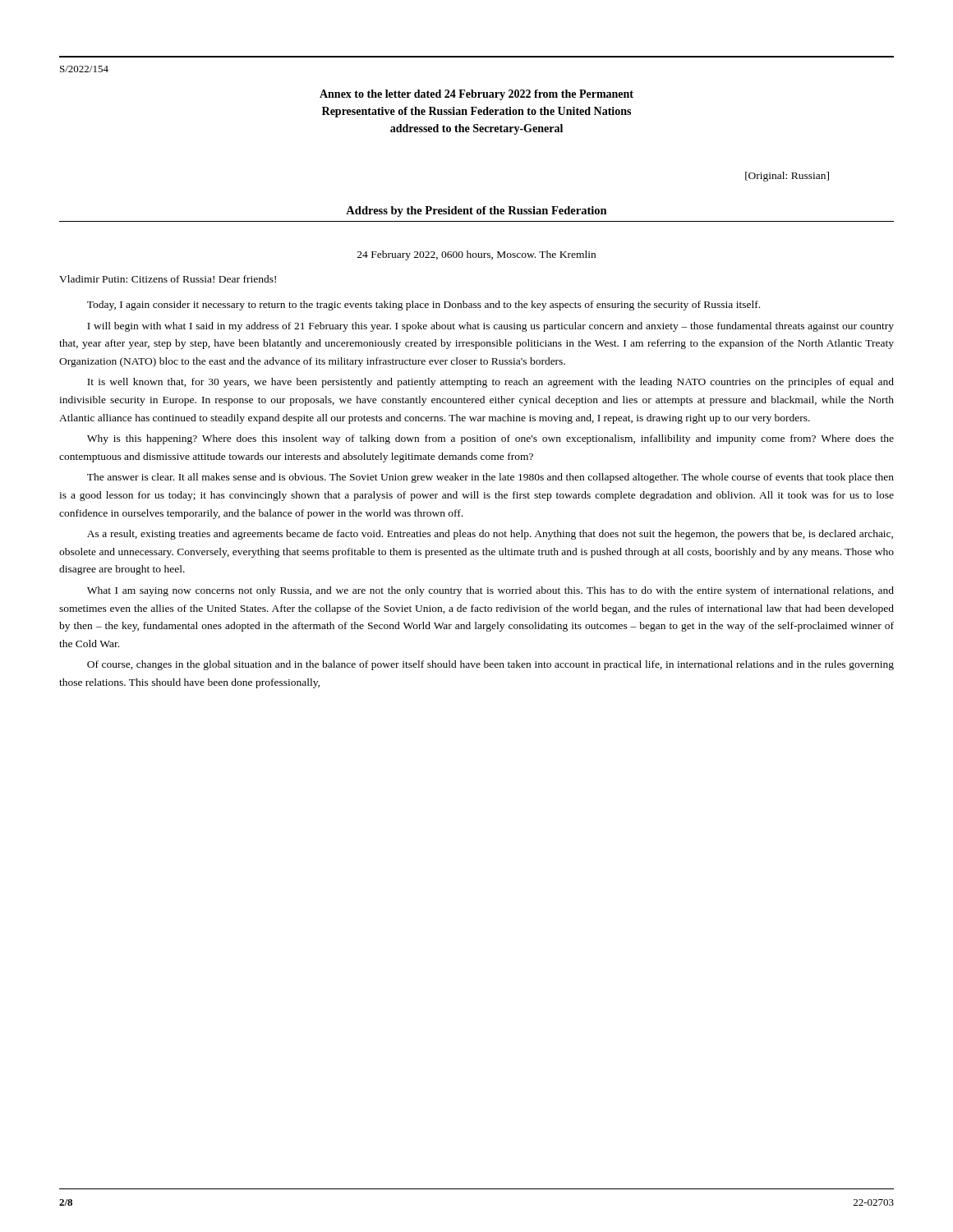
Task: Select the text block starting "Annex to the letter dated"
Action: (476, 111)
